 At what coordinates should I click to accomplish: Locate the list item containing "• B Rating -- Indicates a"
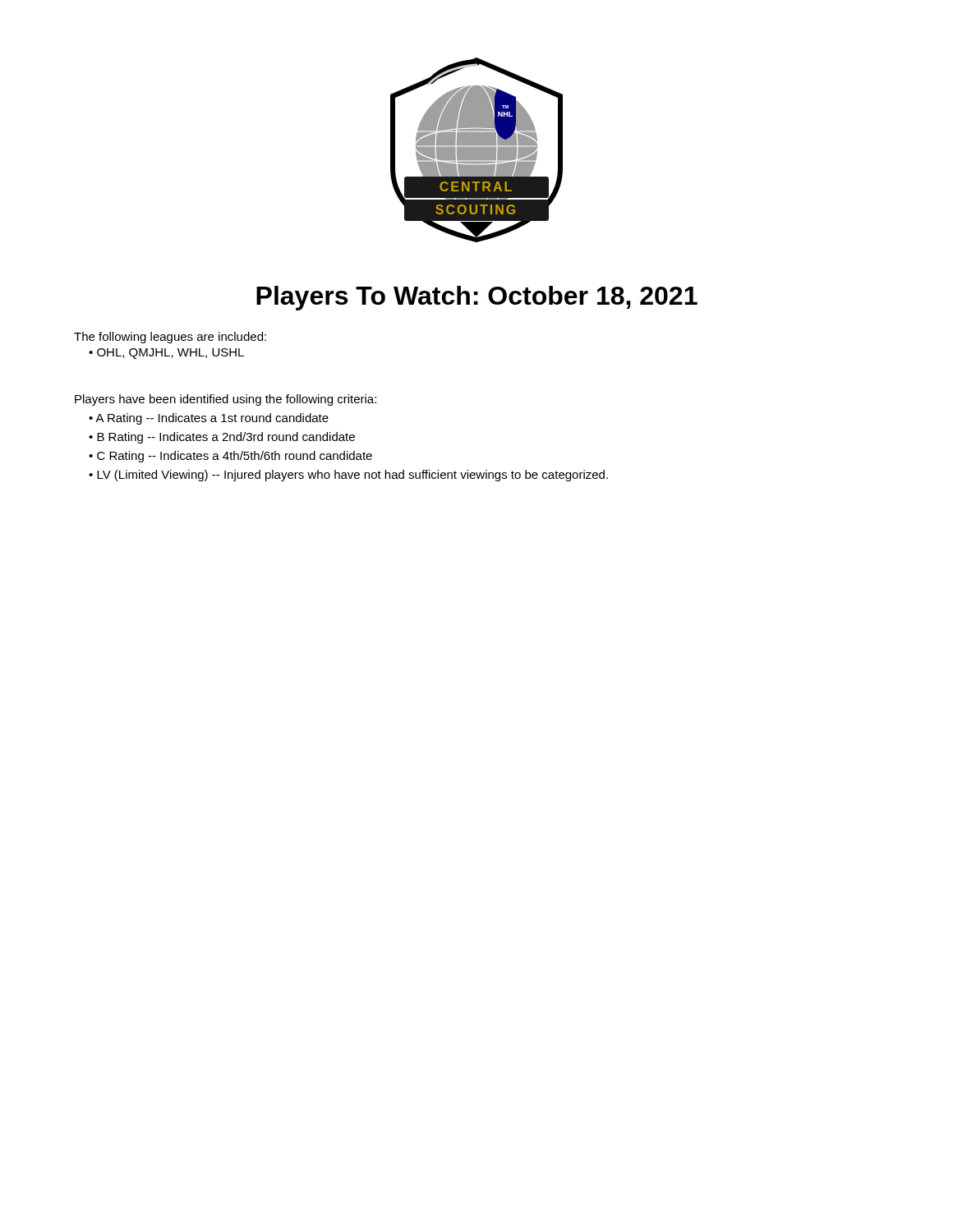222,437
